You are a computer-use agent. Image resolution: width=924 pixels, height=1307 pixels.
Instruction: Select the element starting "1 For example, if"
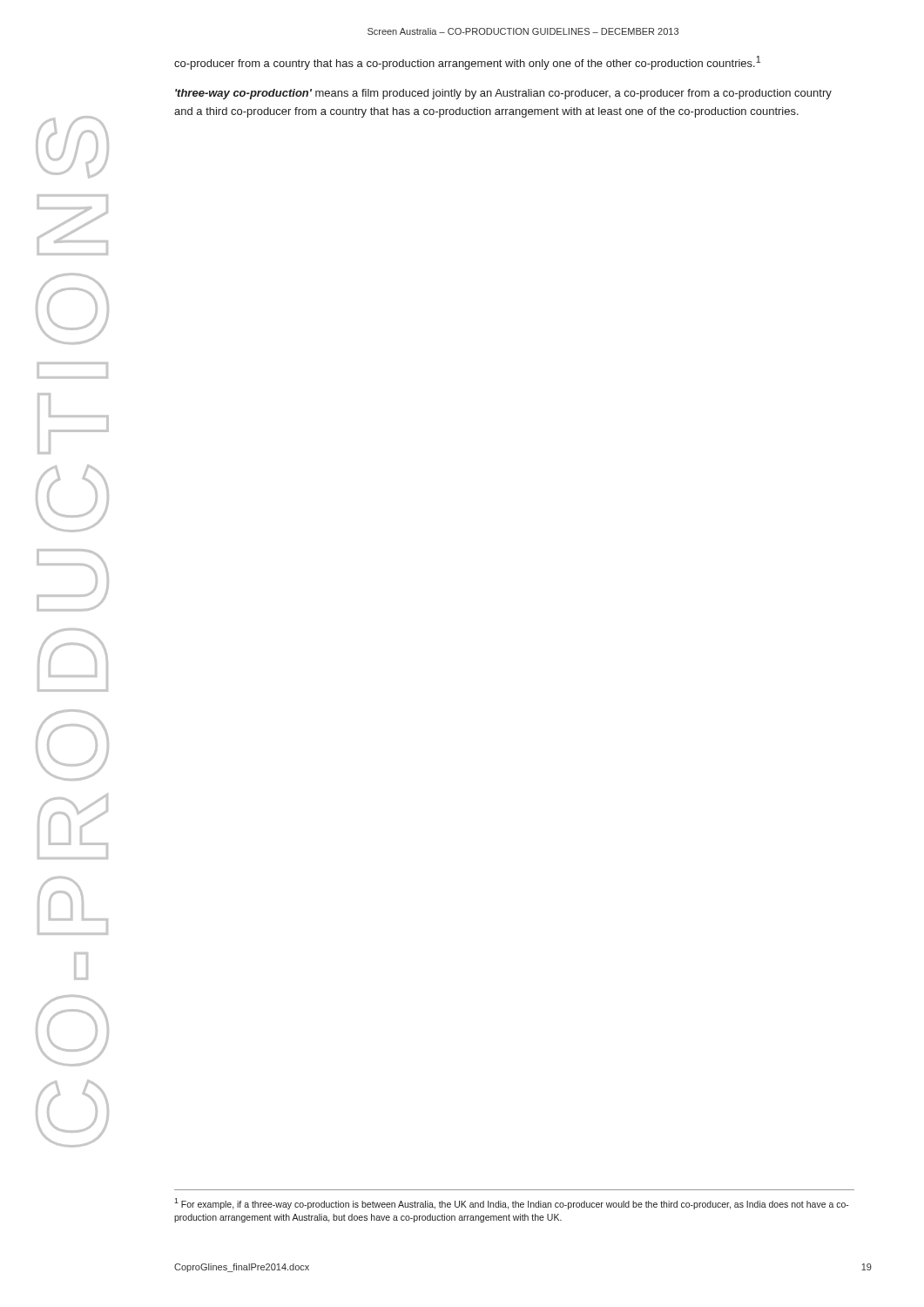point(514,1210)
